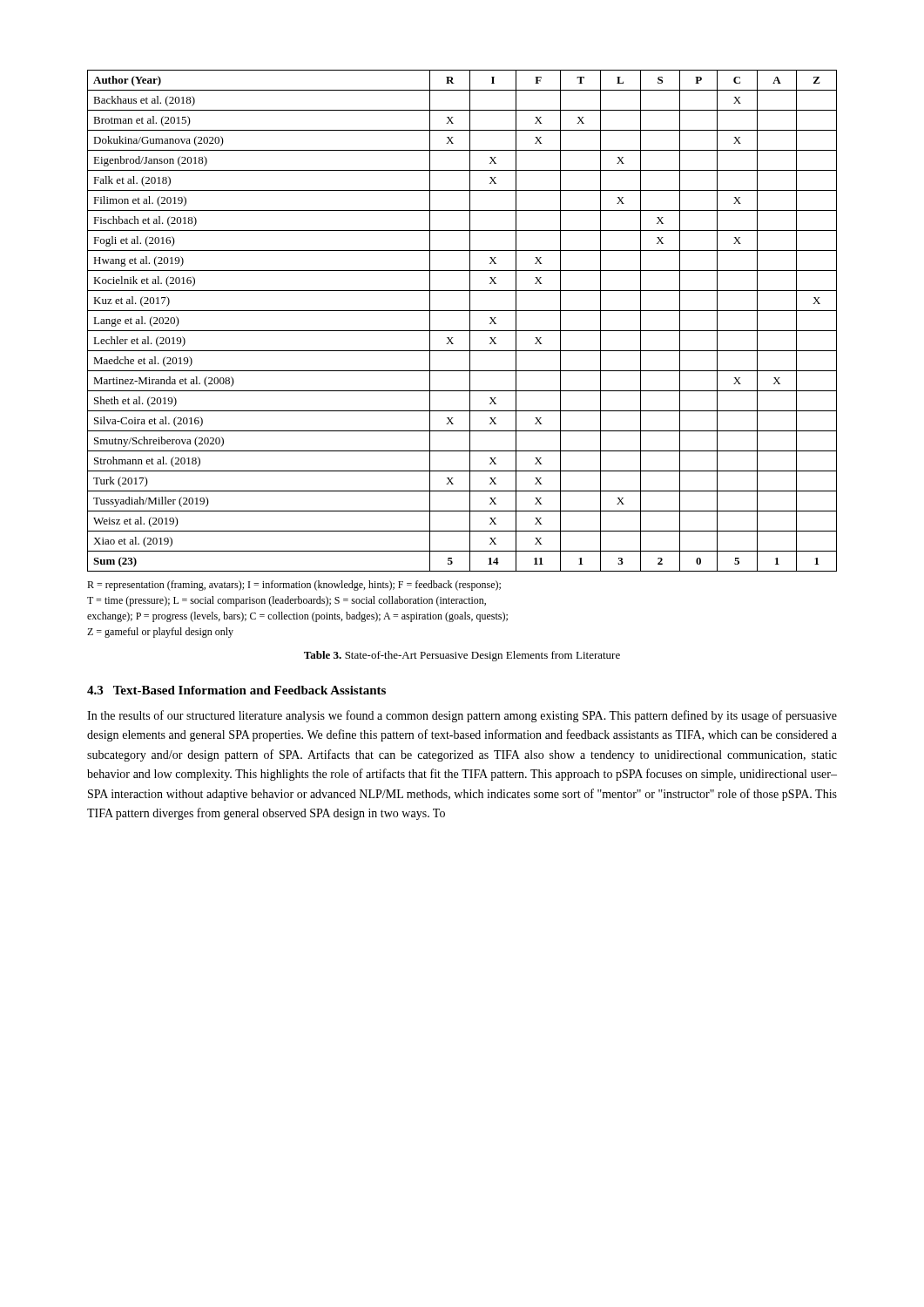Locate a table
This screenshot has width=924, height=1307.
coord(462,355)
